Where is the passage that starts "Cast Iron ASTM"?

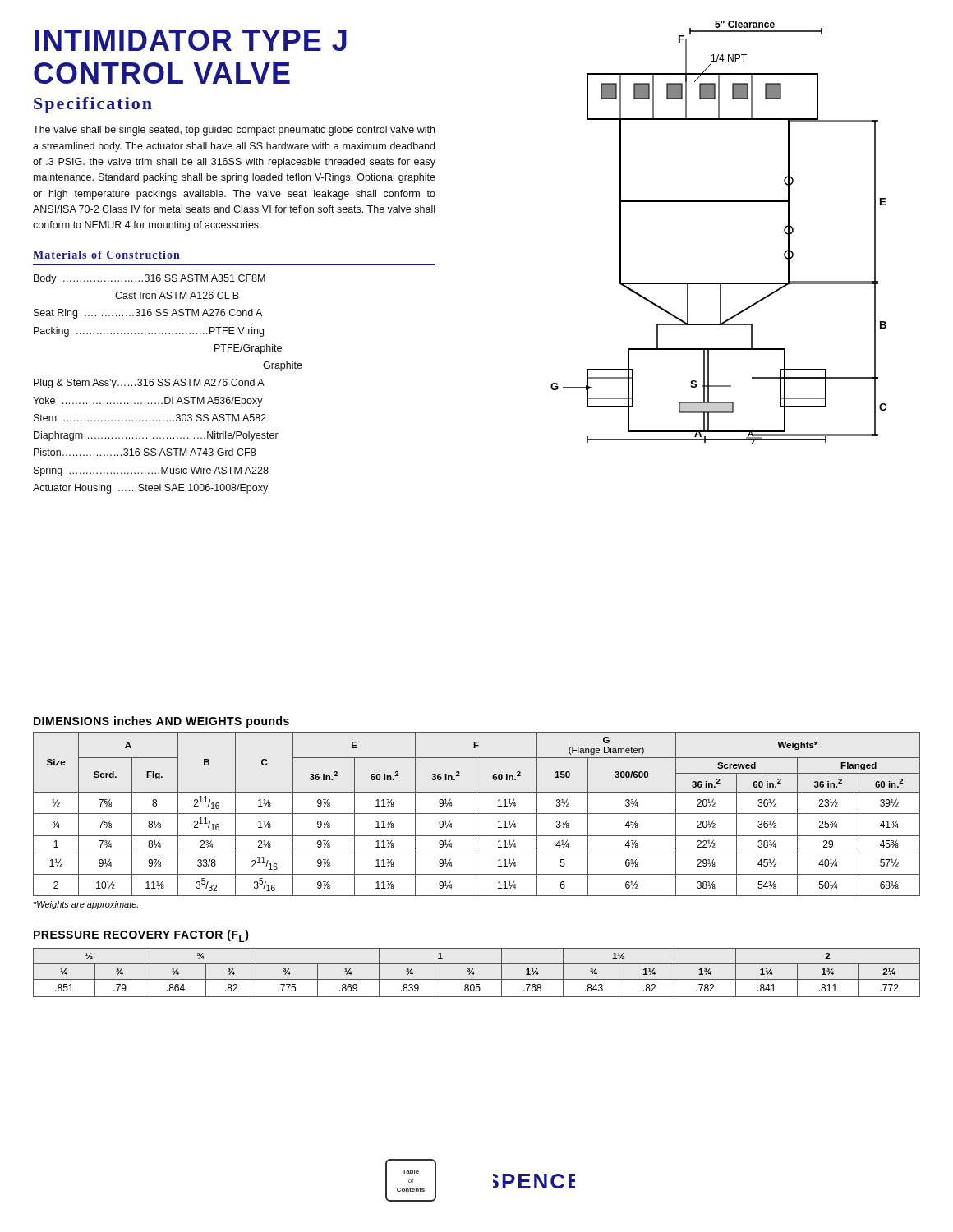click(177, 296)
